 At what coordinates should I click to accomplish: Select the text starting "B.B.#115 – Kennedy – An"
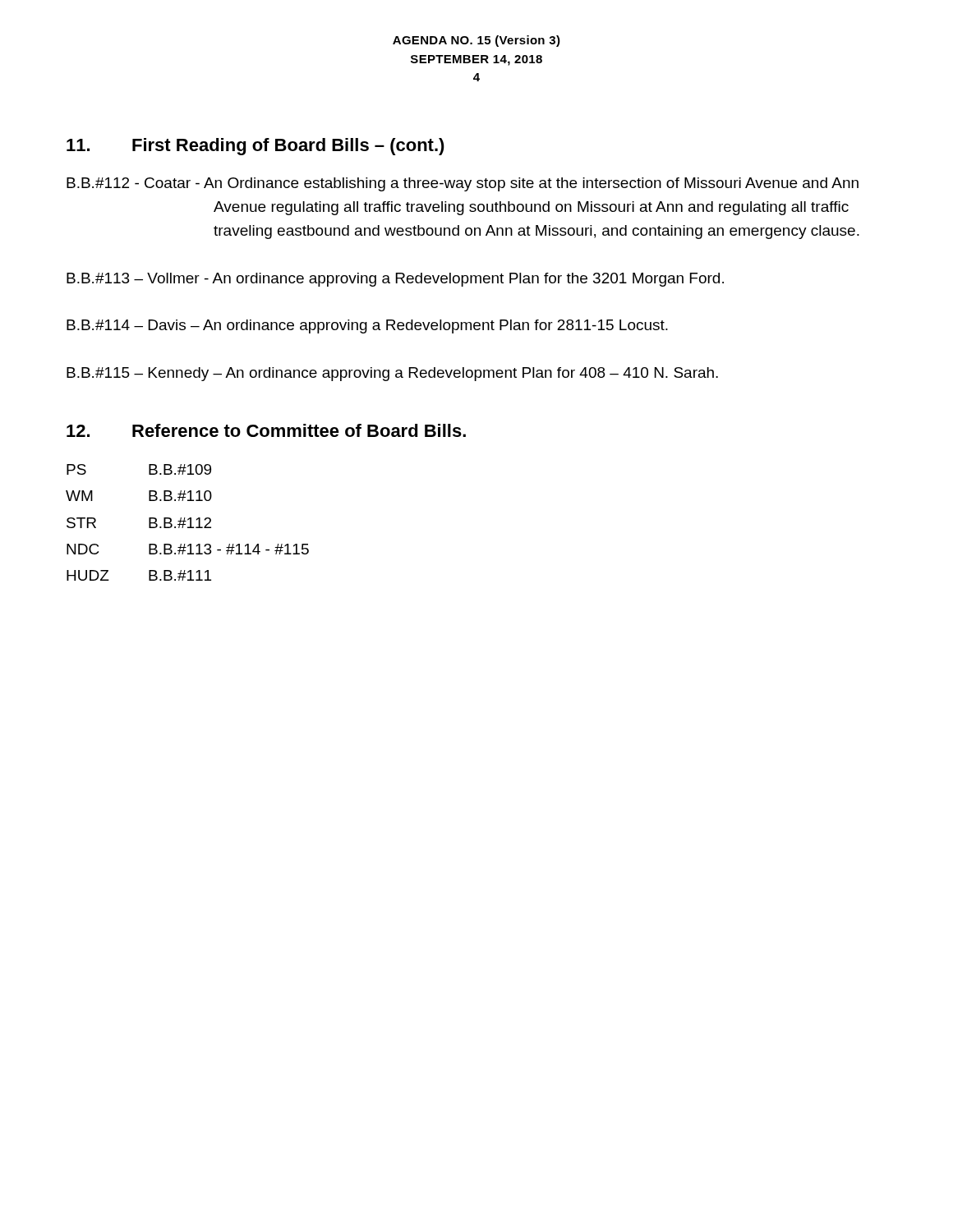pos(476,372)
